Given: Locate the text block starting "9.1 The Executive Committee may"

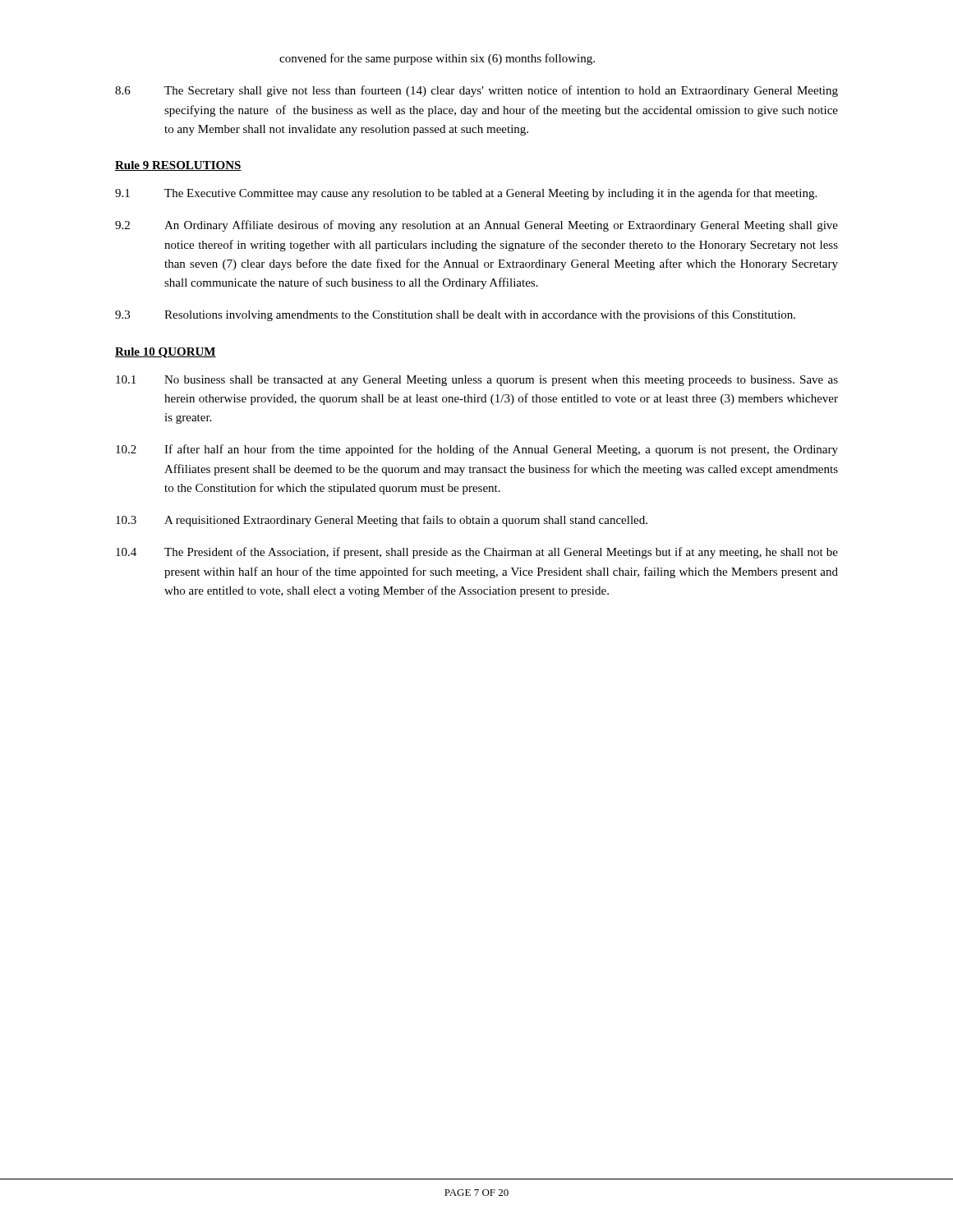Looking at the screenshot, I should click(476, 193).
